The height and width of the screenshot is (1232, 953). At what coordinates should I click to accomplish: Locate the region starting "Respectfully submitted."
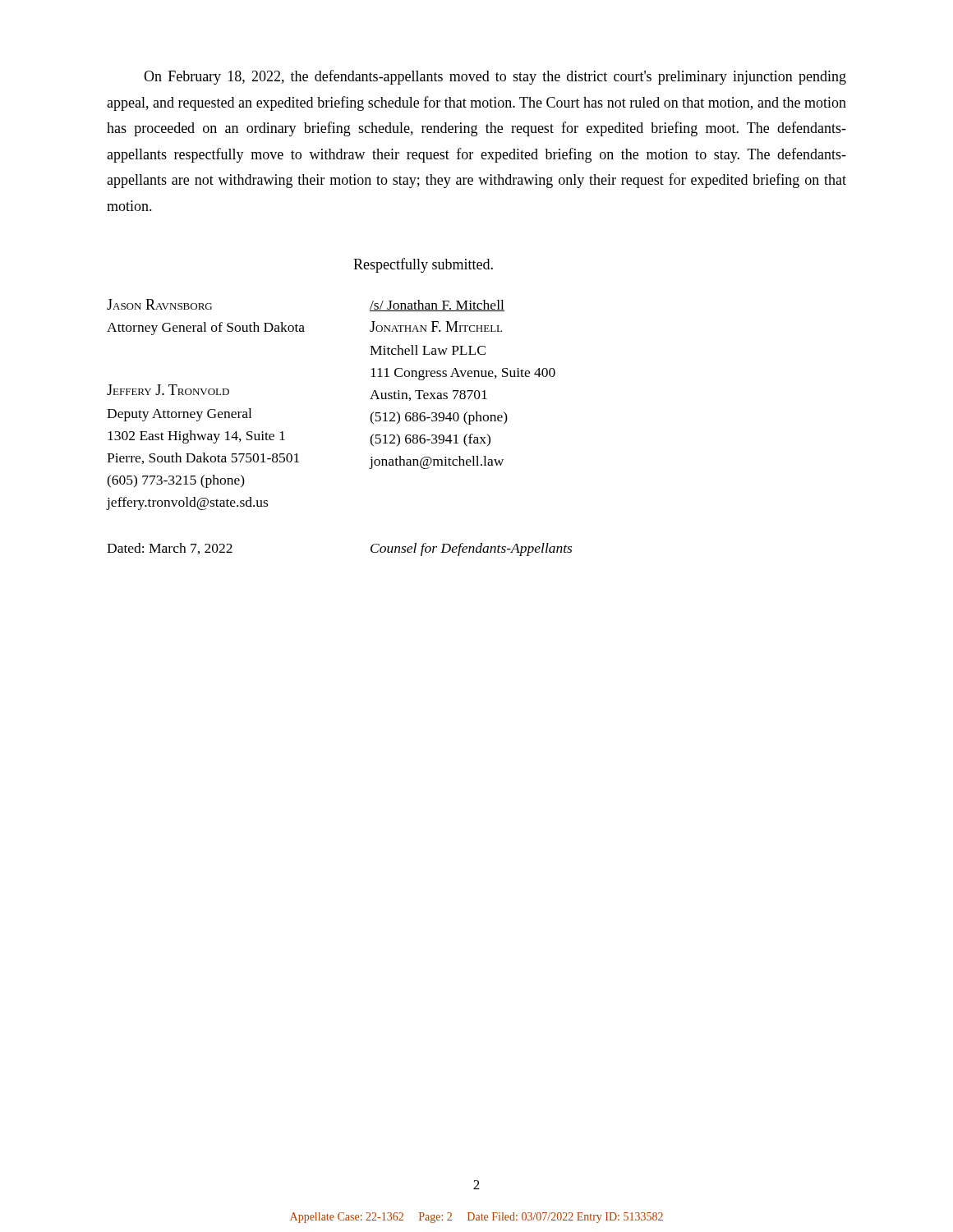pyautogui.click(x=424, y=264)
